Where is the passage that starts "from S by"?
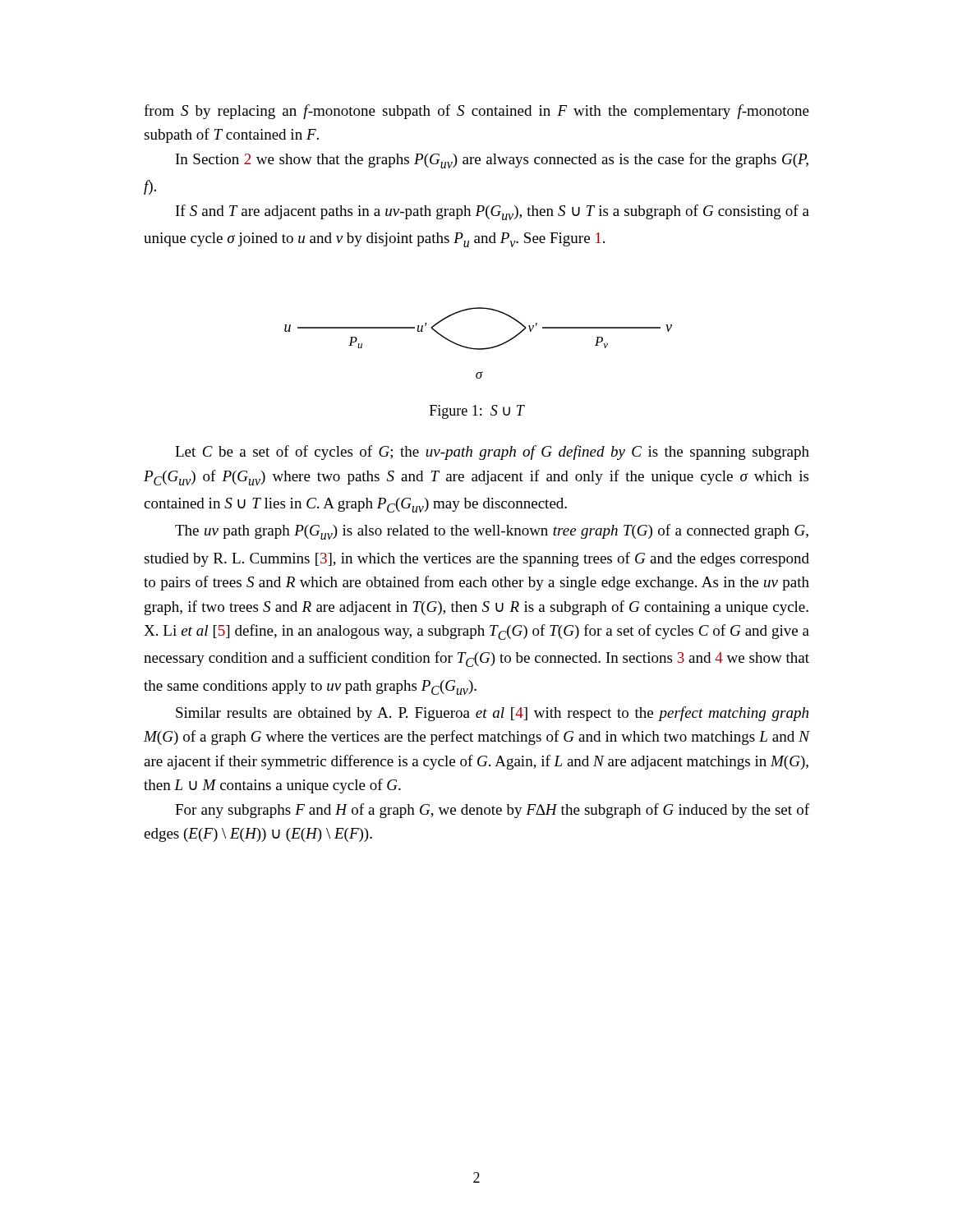953x1232 pixels. point(476,112)
